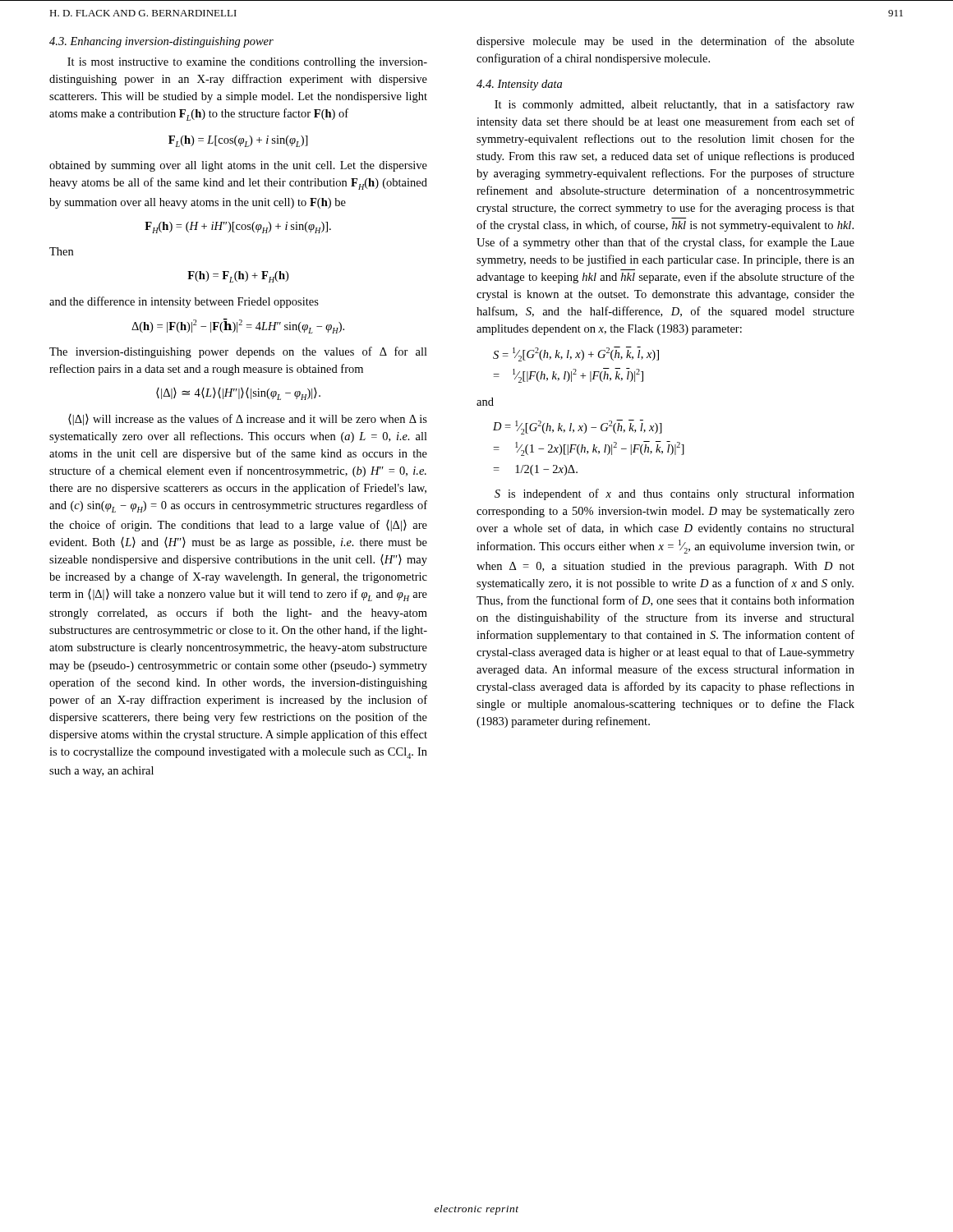This screenshot has width=953, height=1232.
Task: Click on the formula with the text "FL(h) = L[cos(φL) + i sin(φL)]"
Action: (x=238, y=140)
